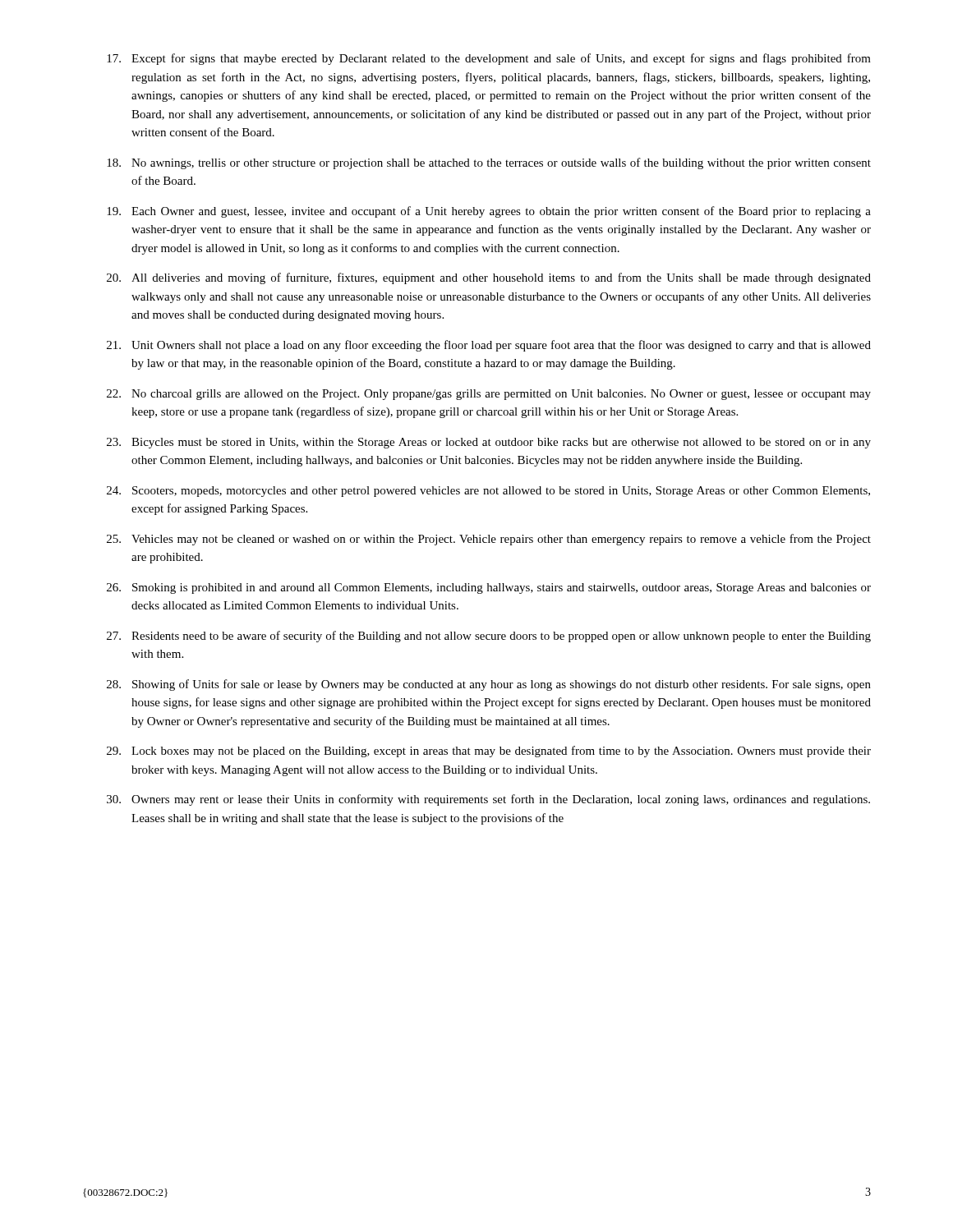
Task: Point to the element starting "20. All deliveries"
Action: tap(476, 296)
